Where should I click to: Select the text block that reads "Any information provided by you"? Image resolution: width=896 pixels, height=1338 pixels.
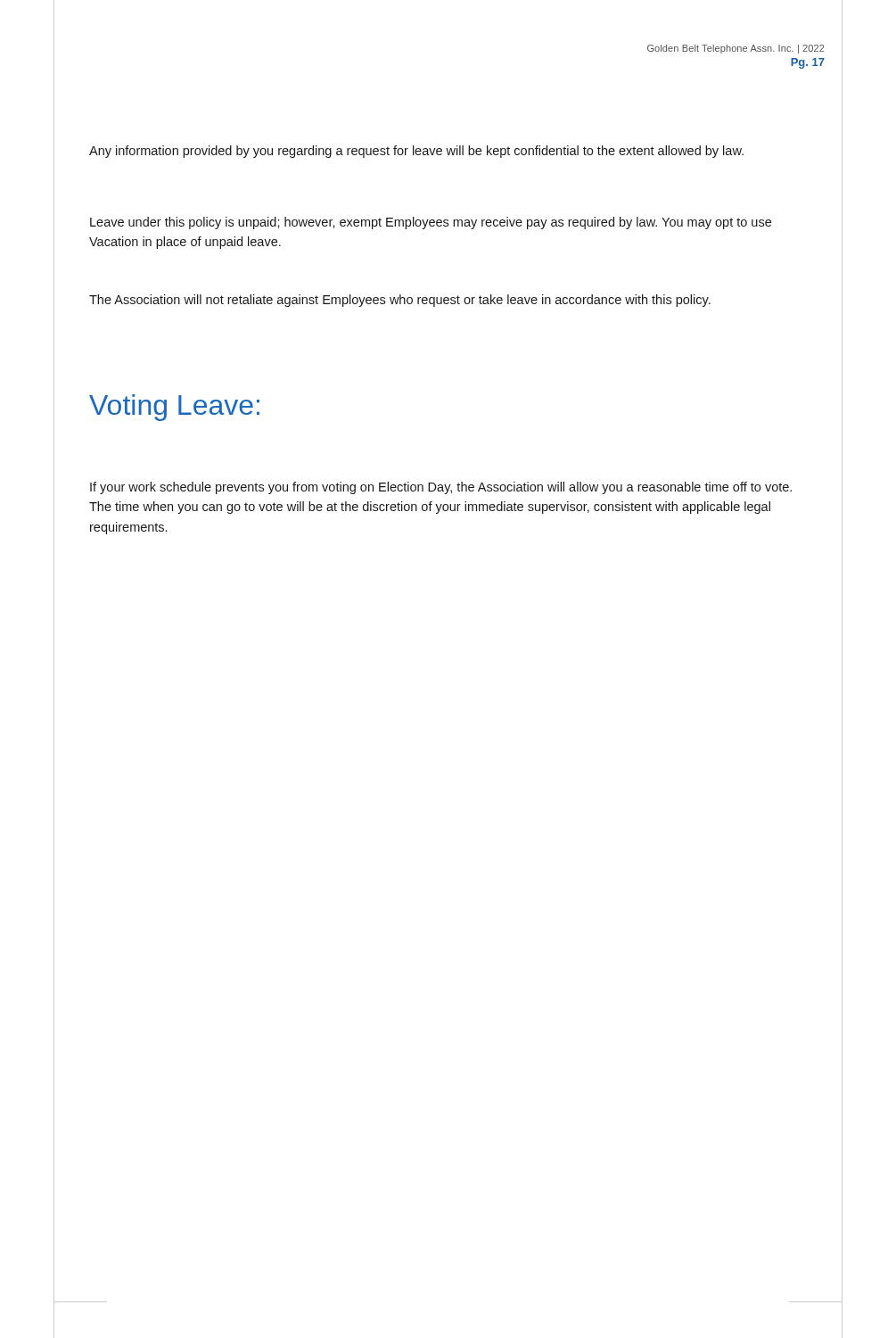click(417, 151)
